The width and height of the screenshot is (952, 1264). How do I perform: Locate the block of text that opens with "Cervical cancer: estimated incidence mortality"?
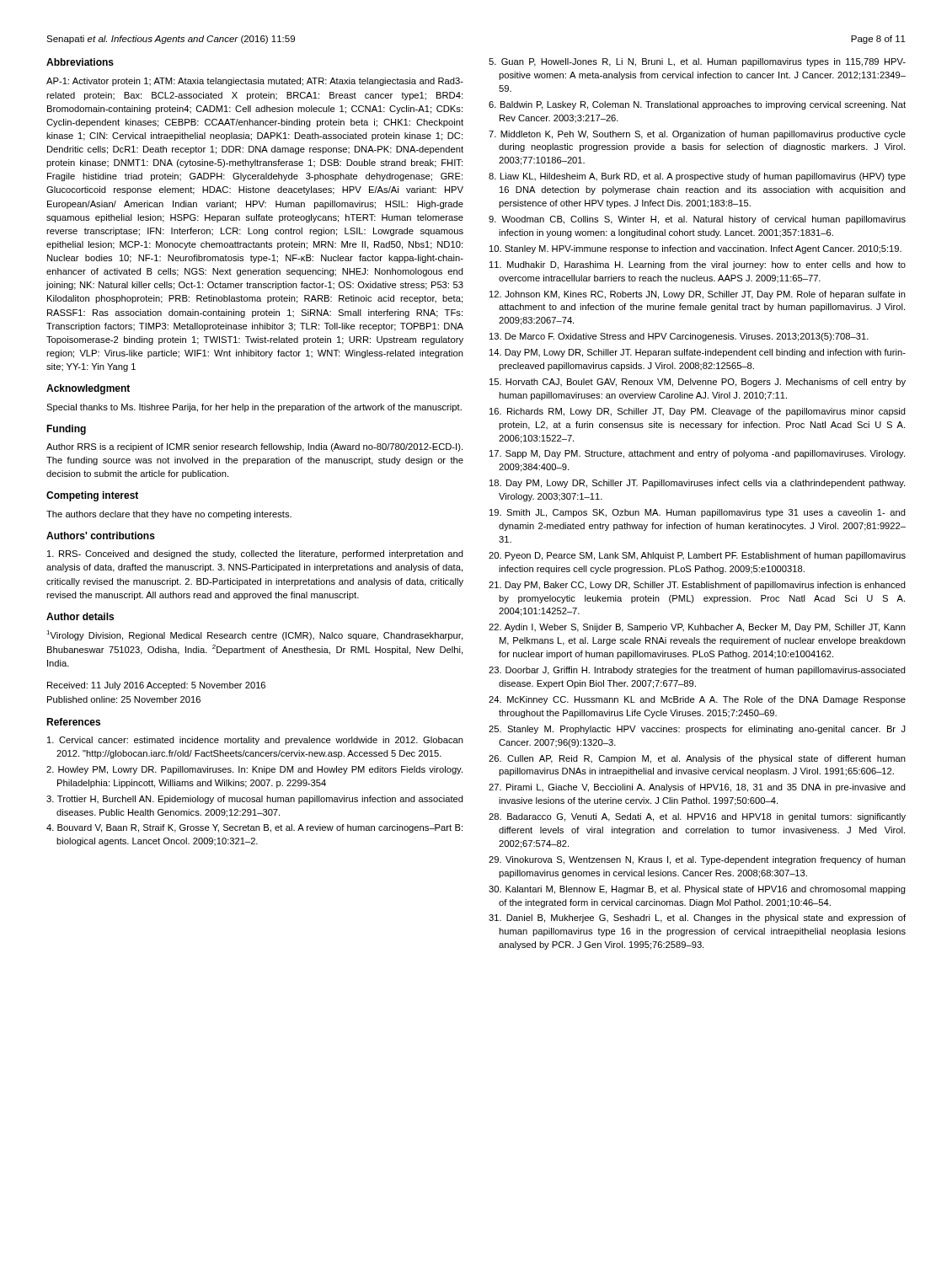click(x=255, y=747)
